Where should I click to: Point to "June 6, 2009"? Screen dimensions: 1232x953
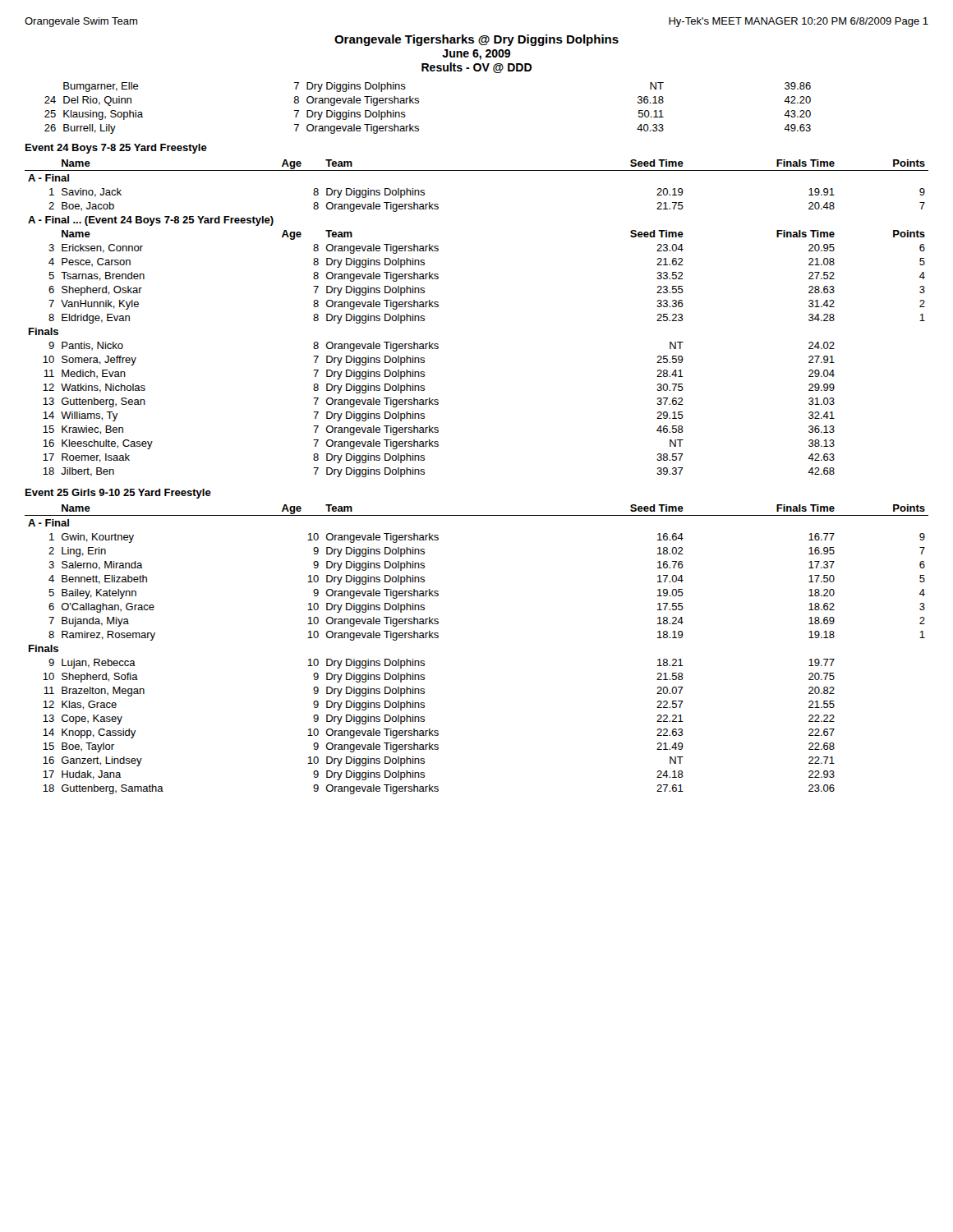coord(476,53)
